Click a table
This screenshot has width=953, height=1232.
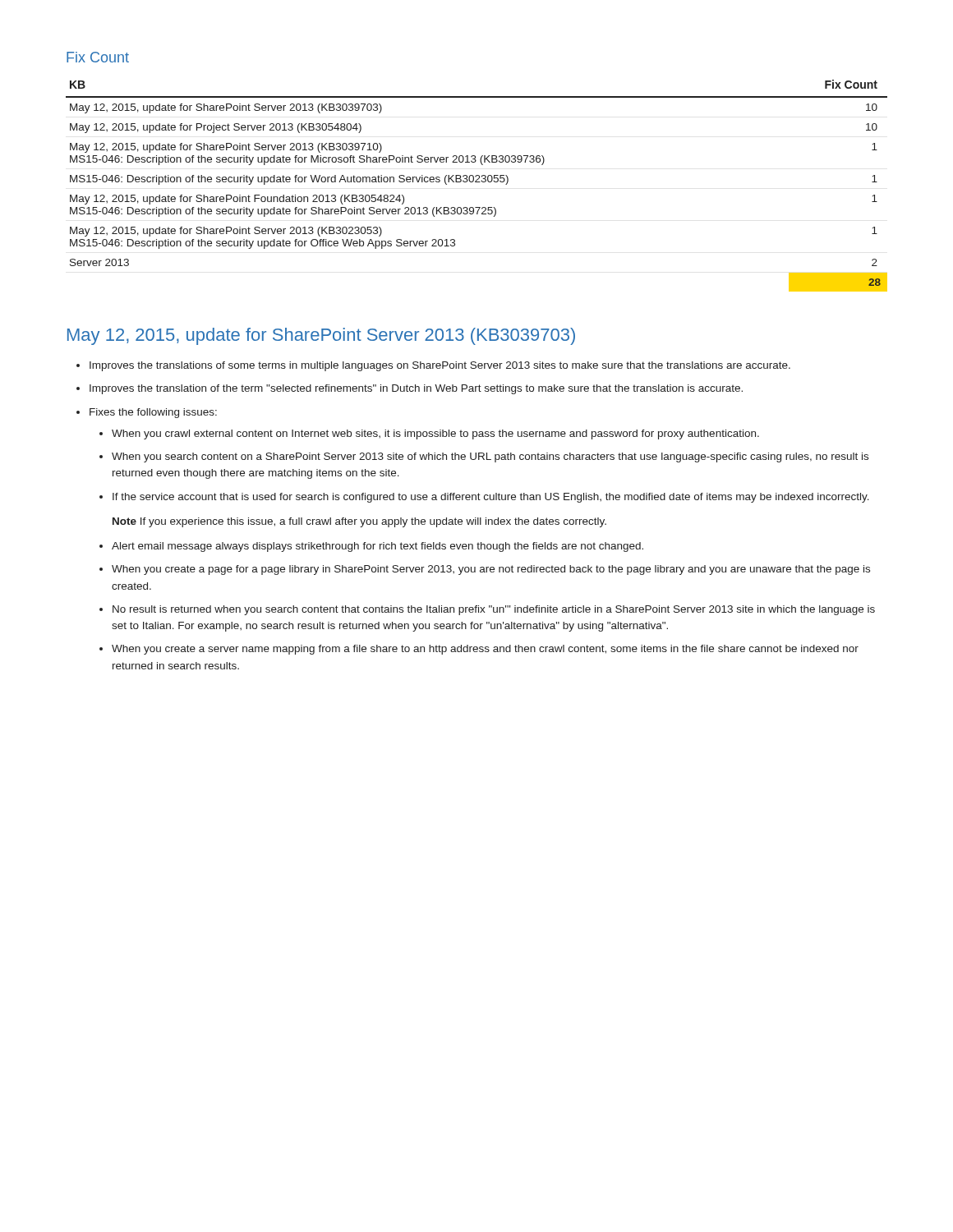click(x=476, y=183)
